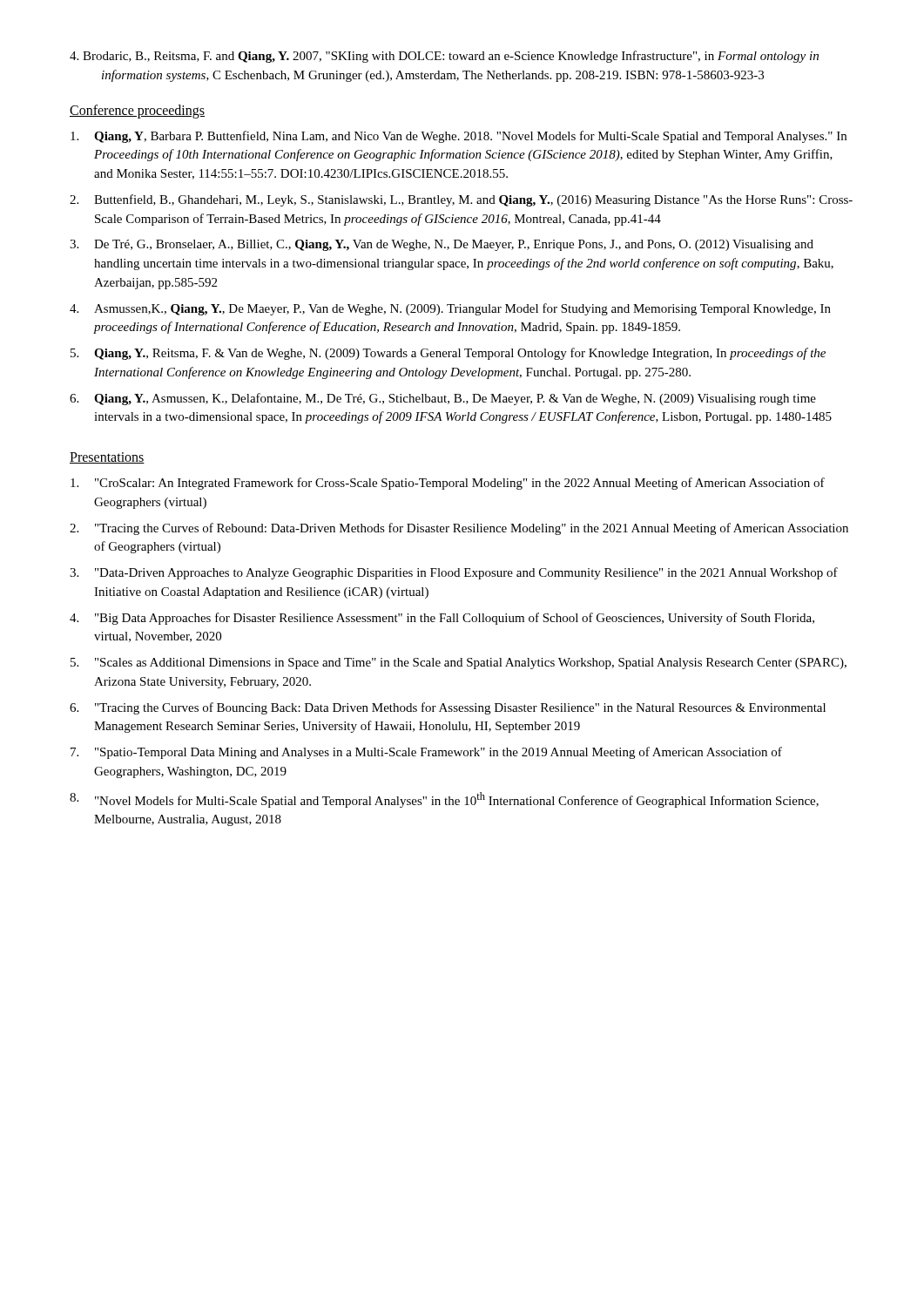Select the list item containing "2. Buttenfield, B., Ghandehari, M., Leyk,"

(x=462, y=210)
